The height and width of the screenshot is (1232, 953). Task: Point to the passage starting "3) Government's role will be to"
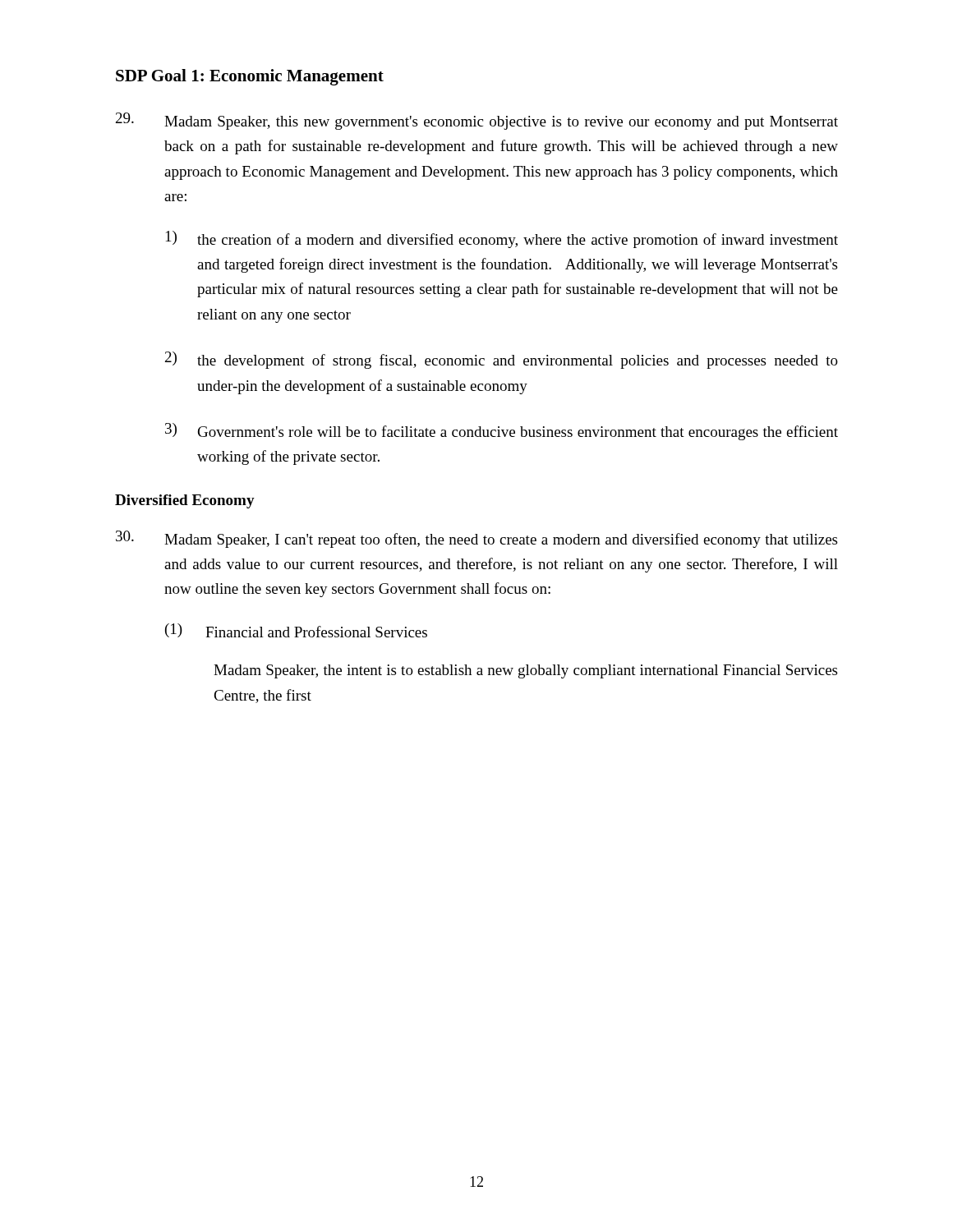click(x=501, y=445)
